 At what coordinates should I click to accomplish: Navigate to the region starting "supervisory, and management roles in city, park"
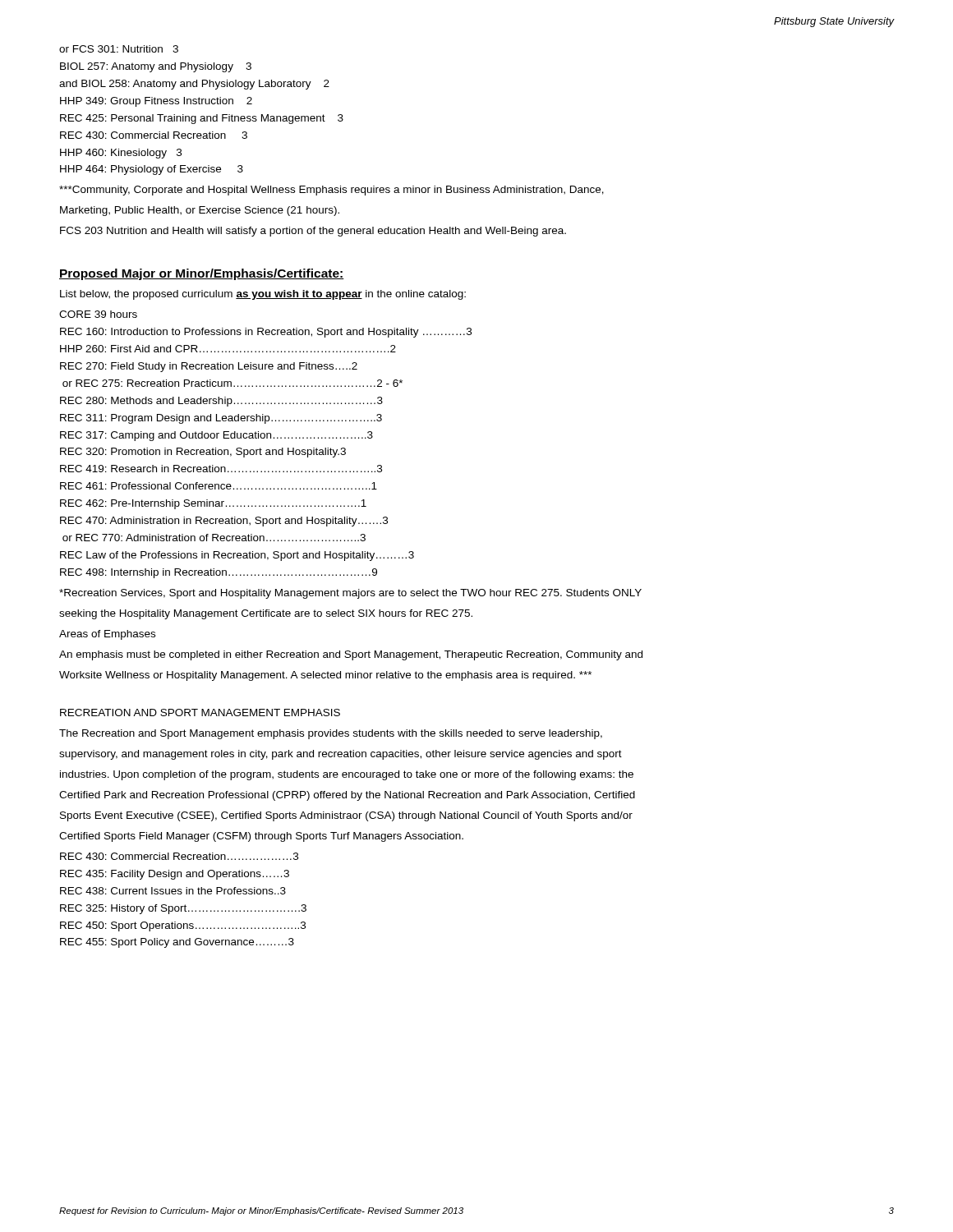340,754
